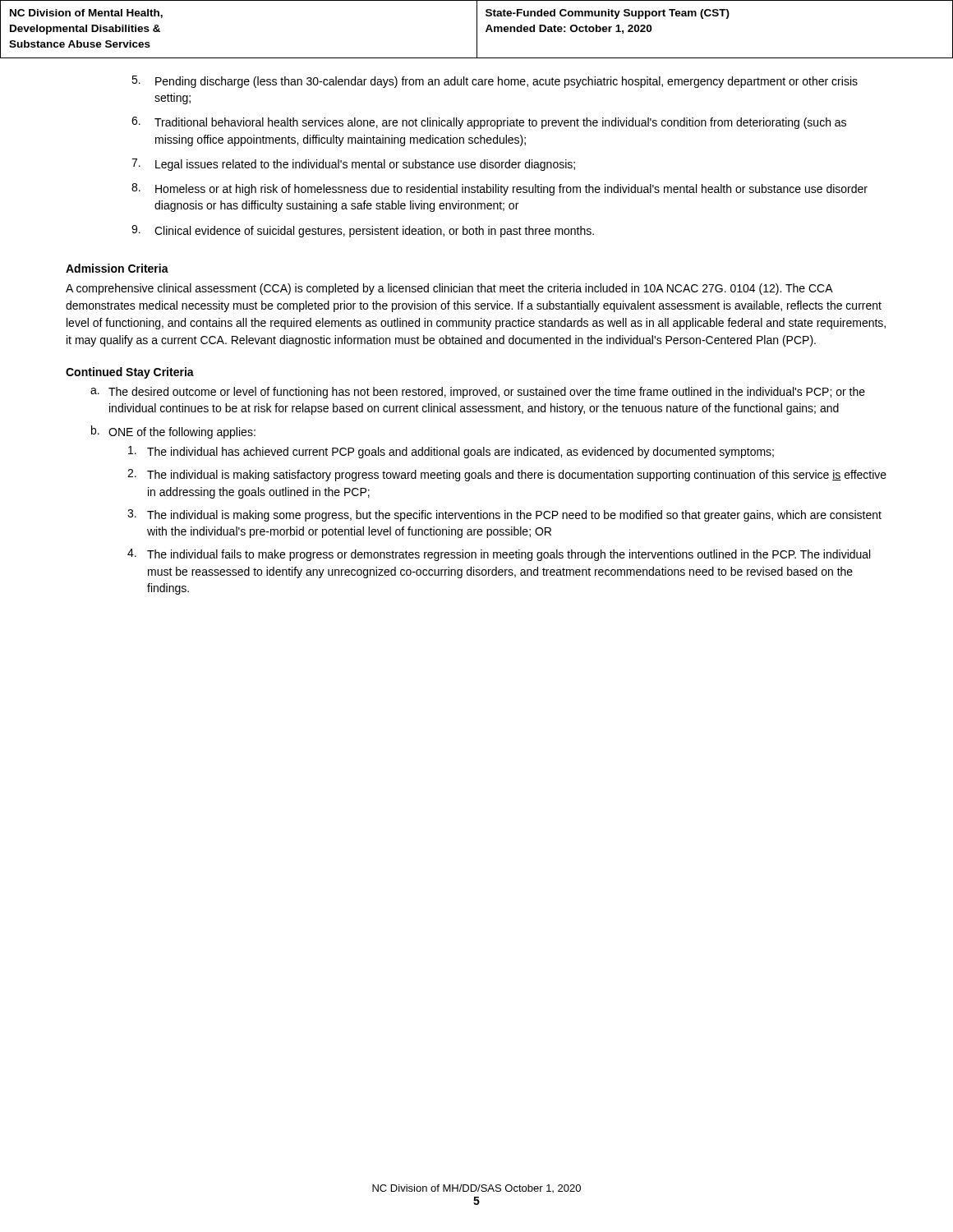Locate the block starting "b. ONE of"
This screenshot has height=1232, width=953.
[x=173, y=432]
